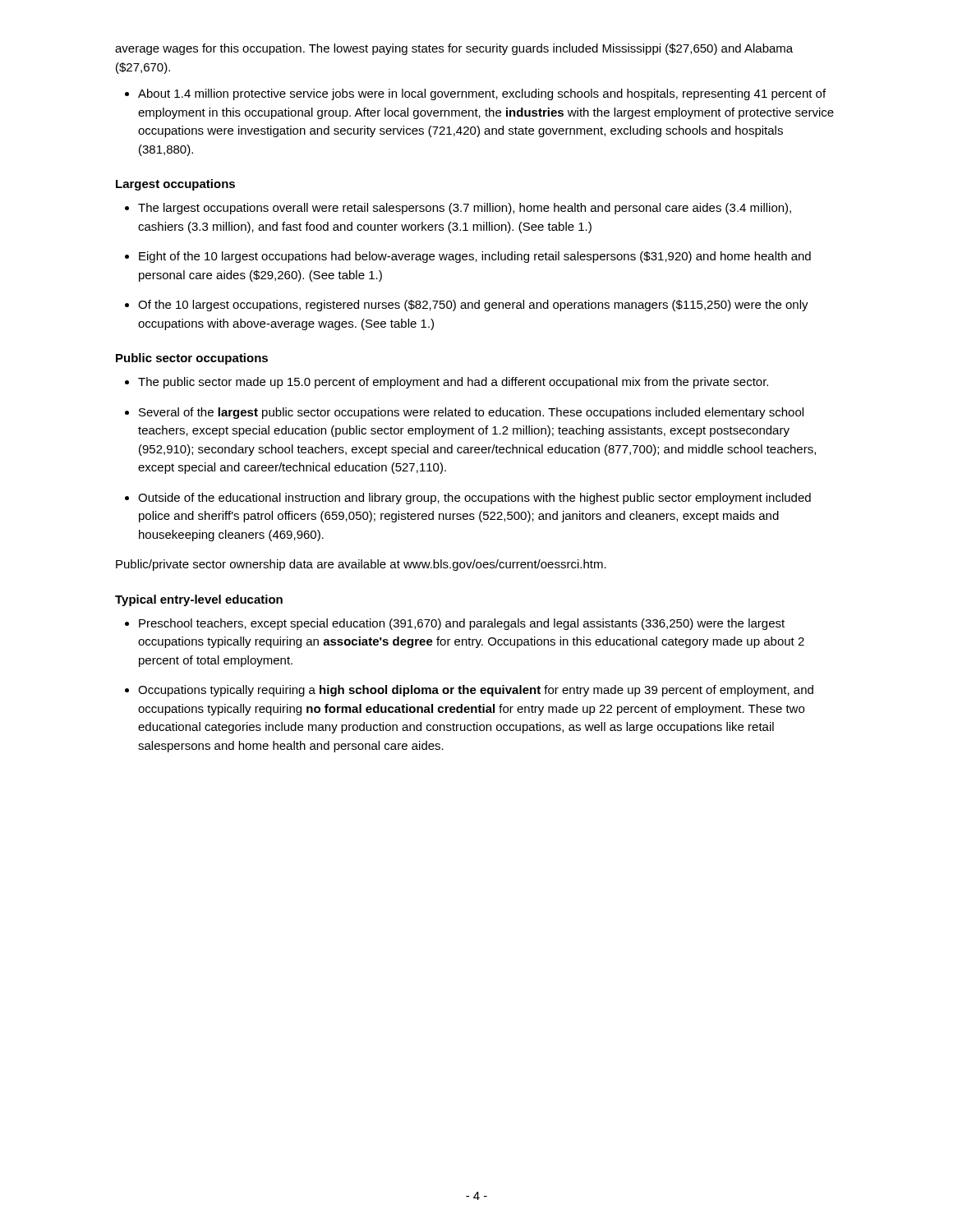Find the block starting "Public/private sector ownership data are available"

361,564
